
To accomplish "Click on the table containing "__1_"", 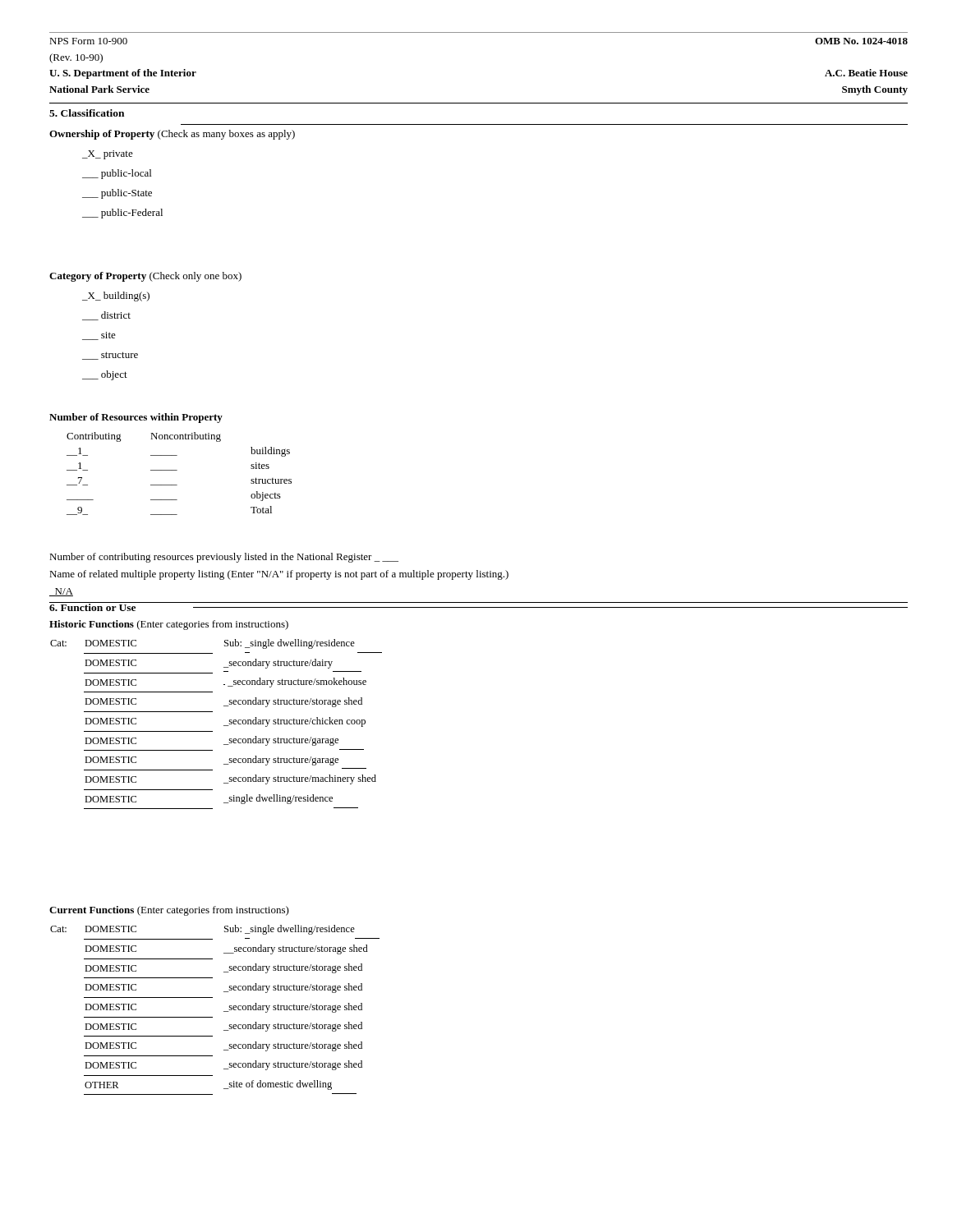I will (179, 473).
